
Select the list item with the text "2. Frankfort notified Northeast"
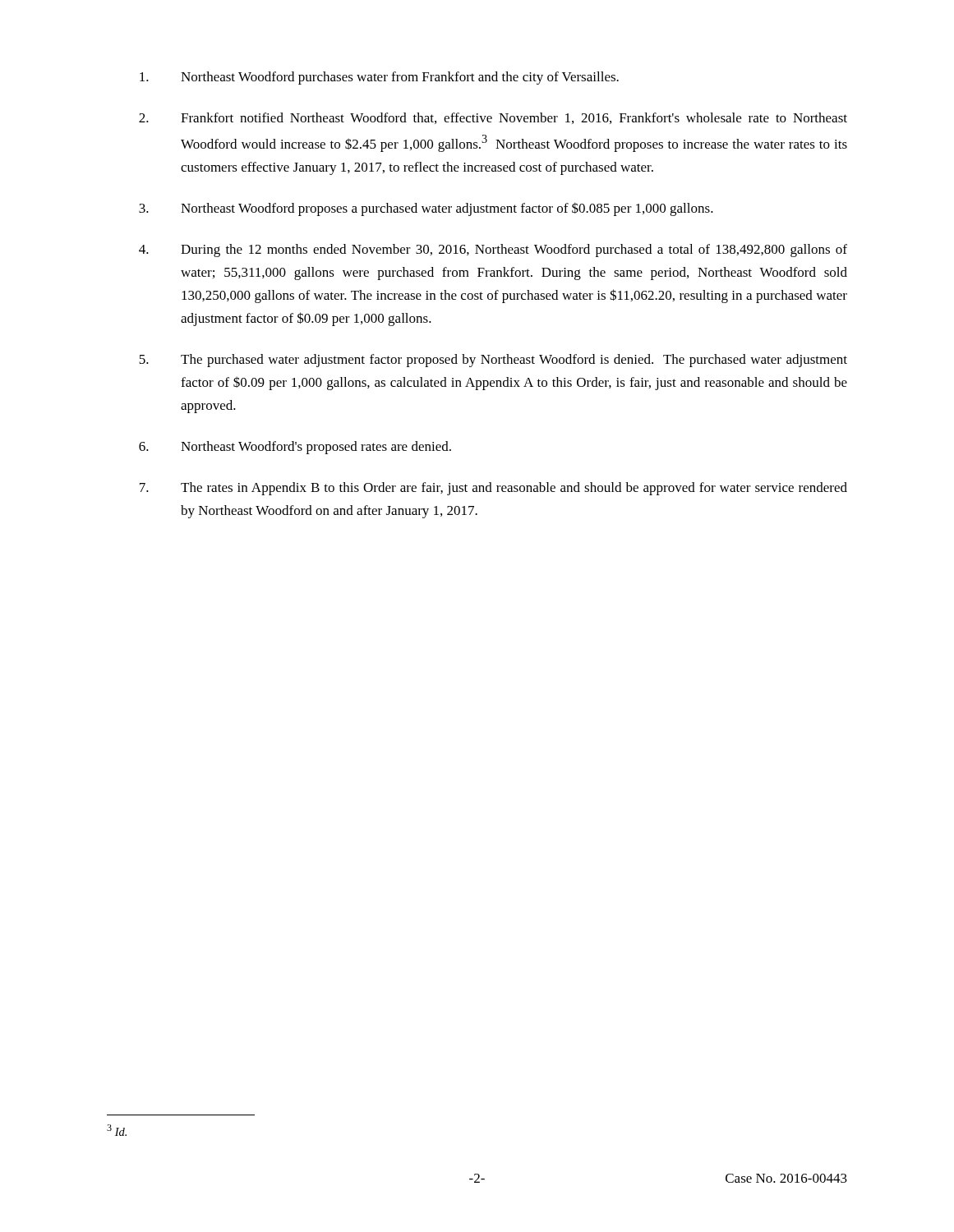point(477,143)
